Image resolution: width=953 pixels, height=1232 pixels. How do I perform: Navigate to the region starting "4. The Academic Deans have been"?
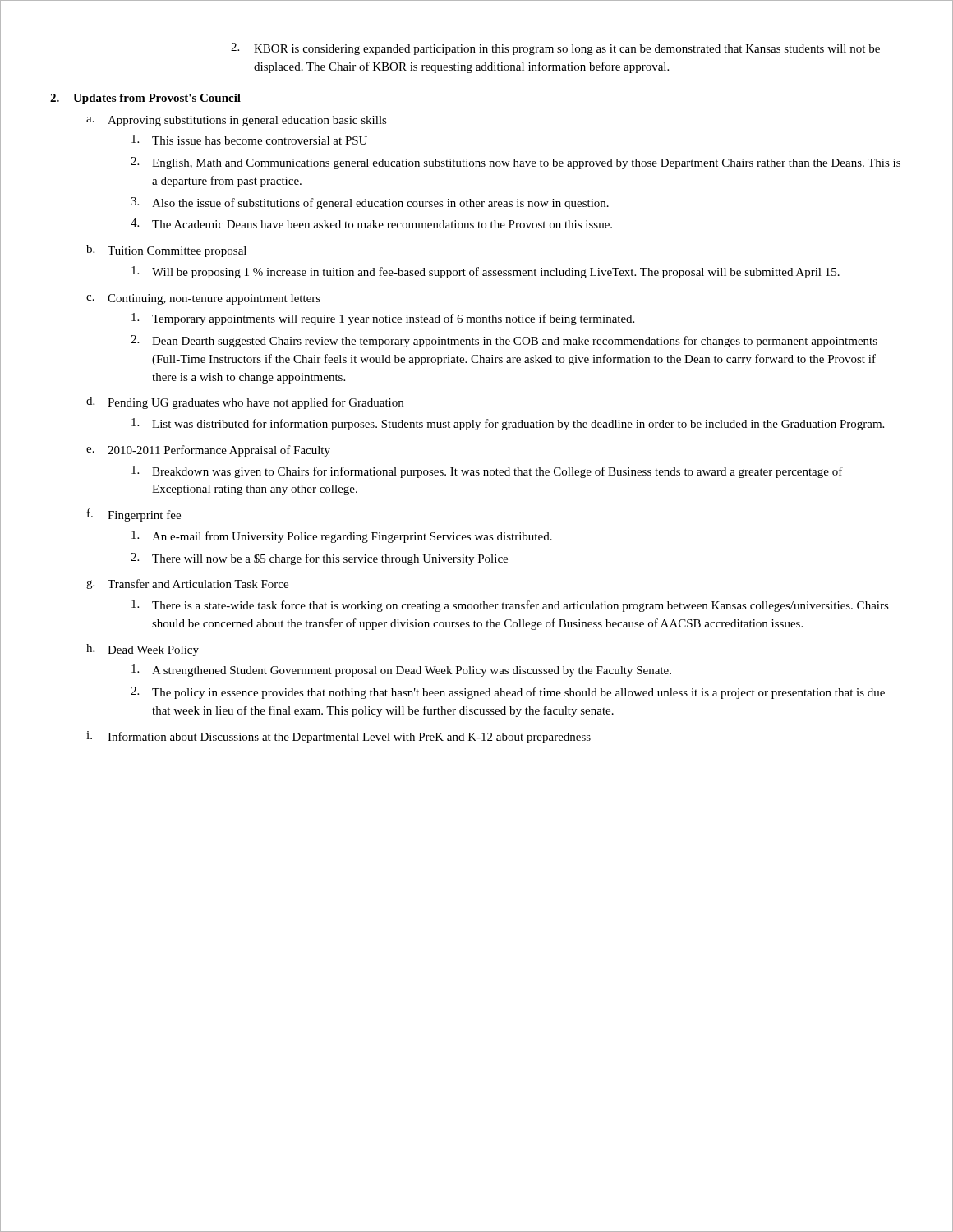(x=372, y=225)
